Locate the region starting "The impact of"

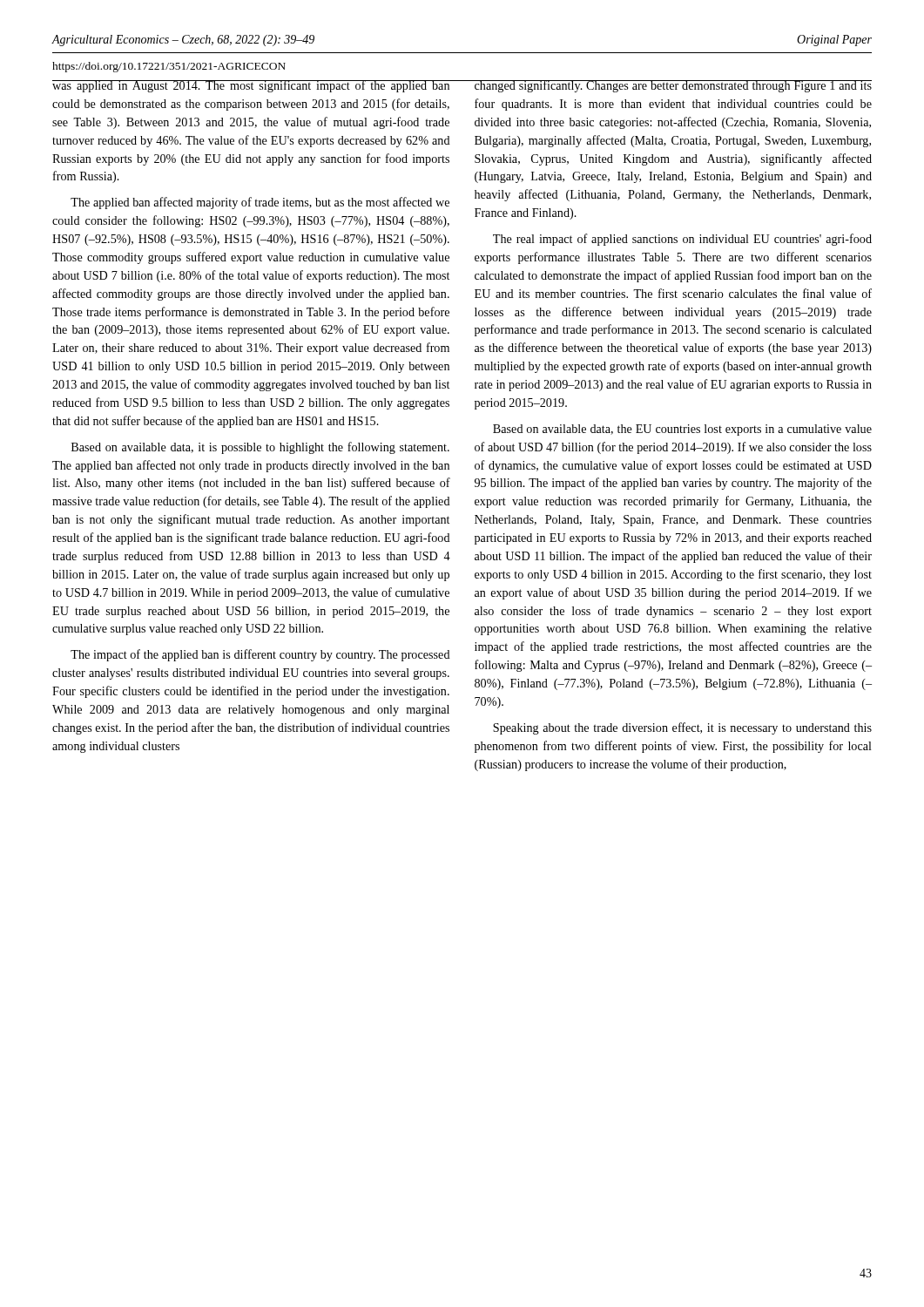point(251,700)
